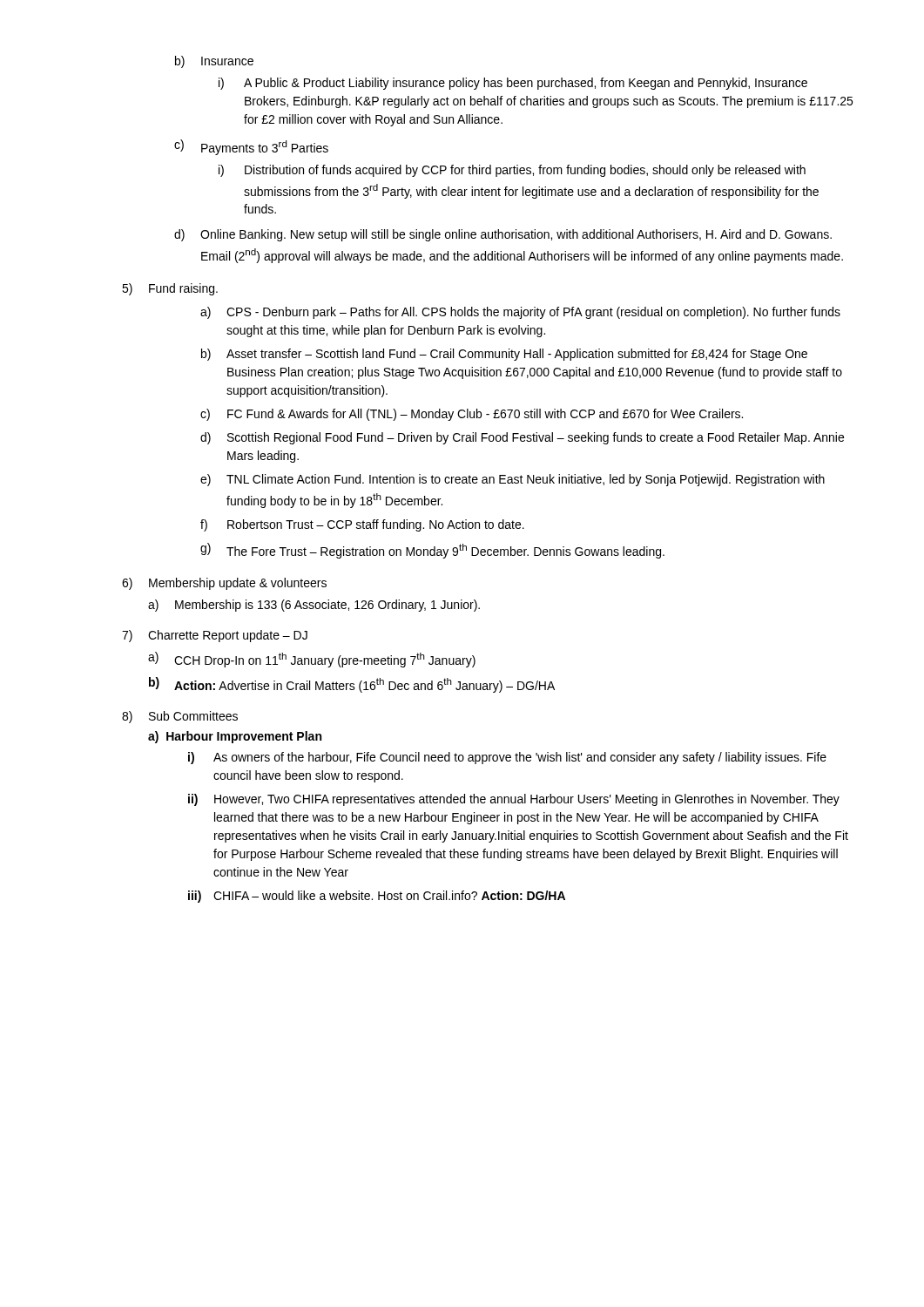Click the passage that begins "a) CPS - Denburn"
Viewport: 924px width, 1307px height.
tap(527, 322)
